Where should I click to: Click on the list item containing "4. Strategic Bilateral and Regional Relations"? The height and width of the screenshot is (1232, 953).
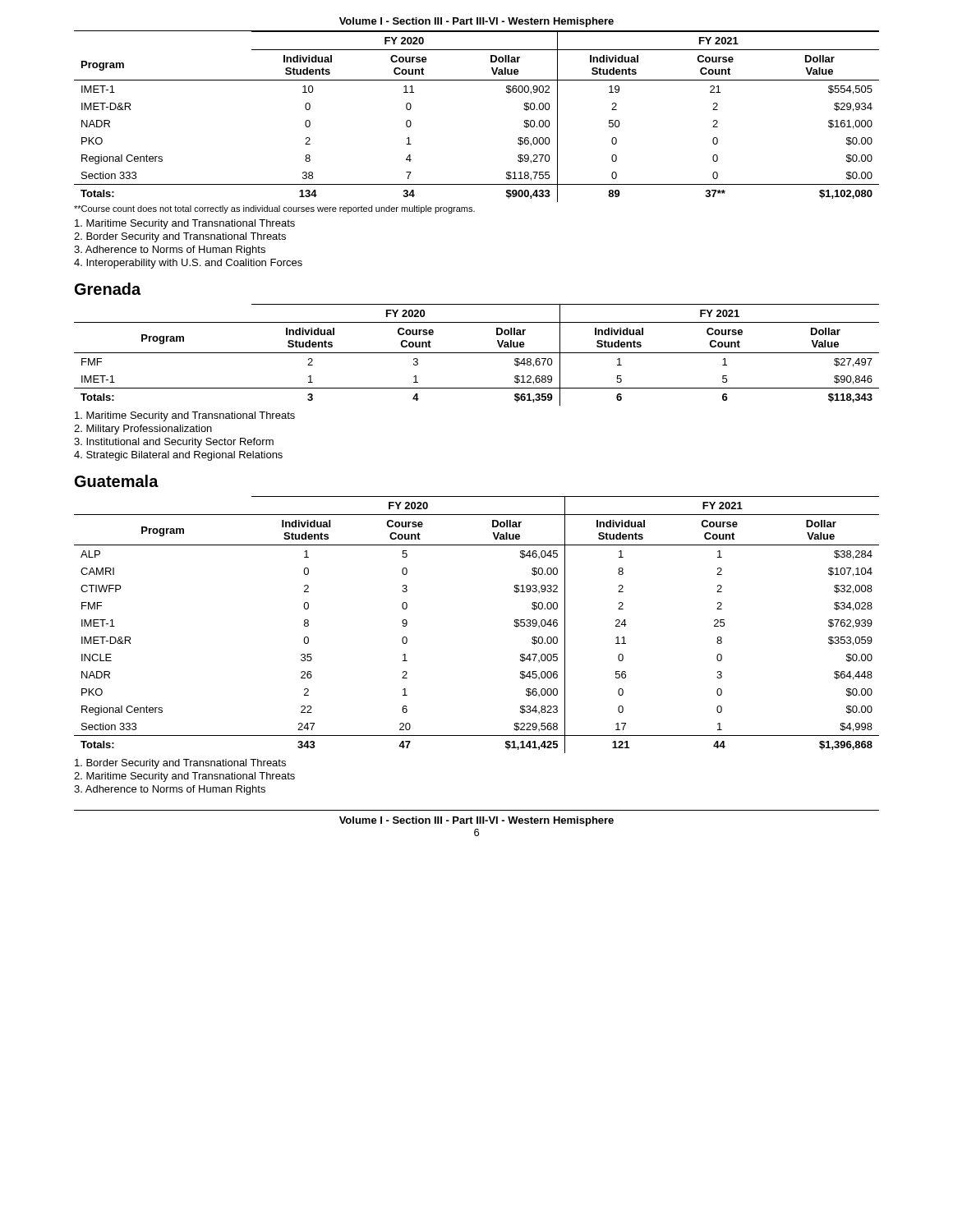[x=178, y=455]
